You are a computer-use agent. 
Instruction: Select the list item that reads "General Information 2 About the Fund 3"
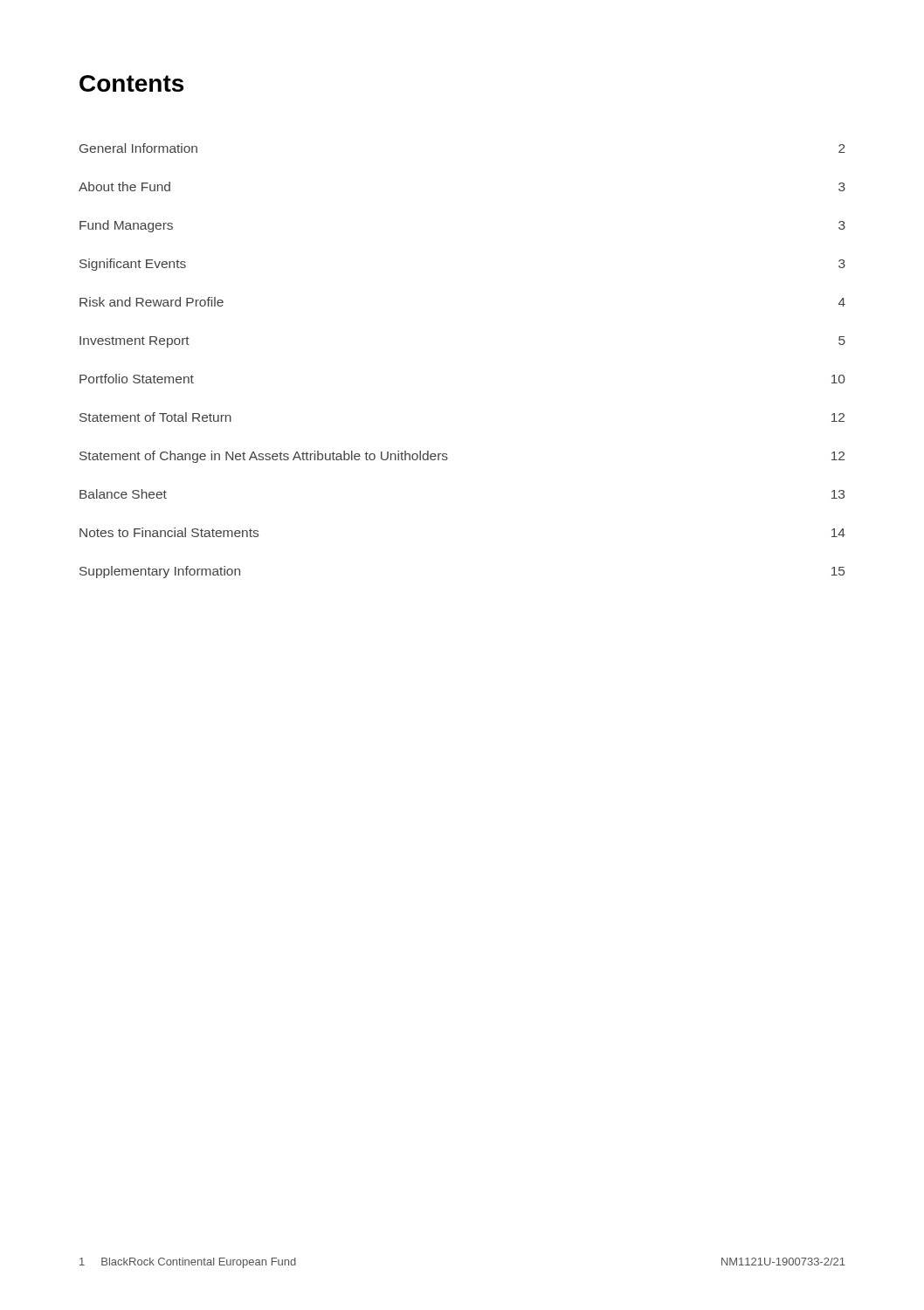(x=132, y=148)
